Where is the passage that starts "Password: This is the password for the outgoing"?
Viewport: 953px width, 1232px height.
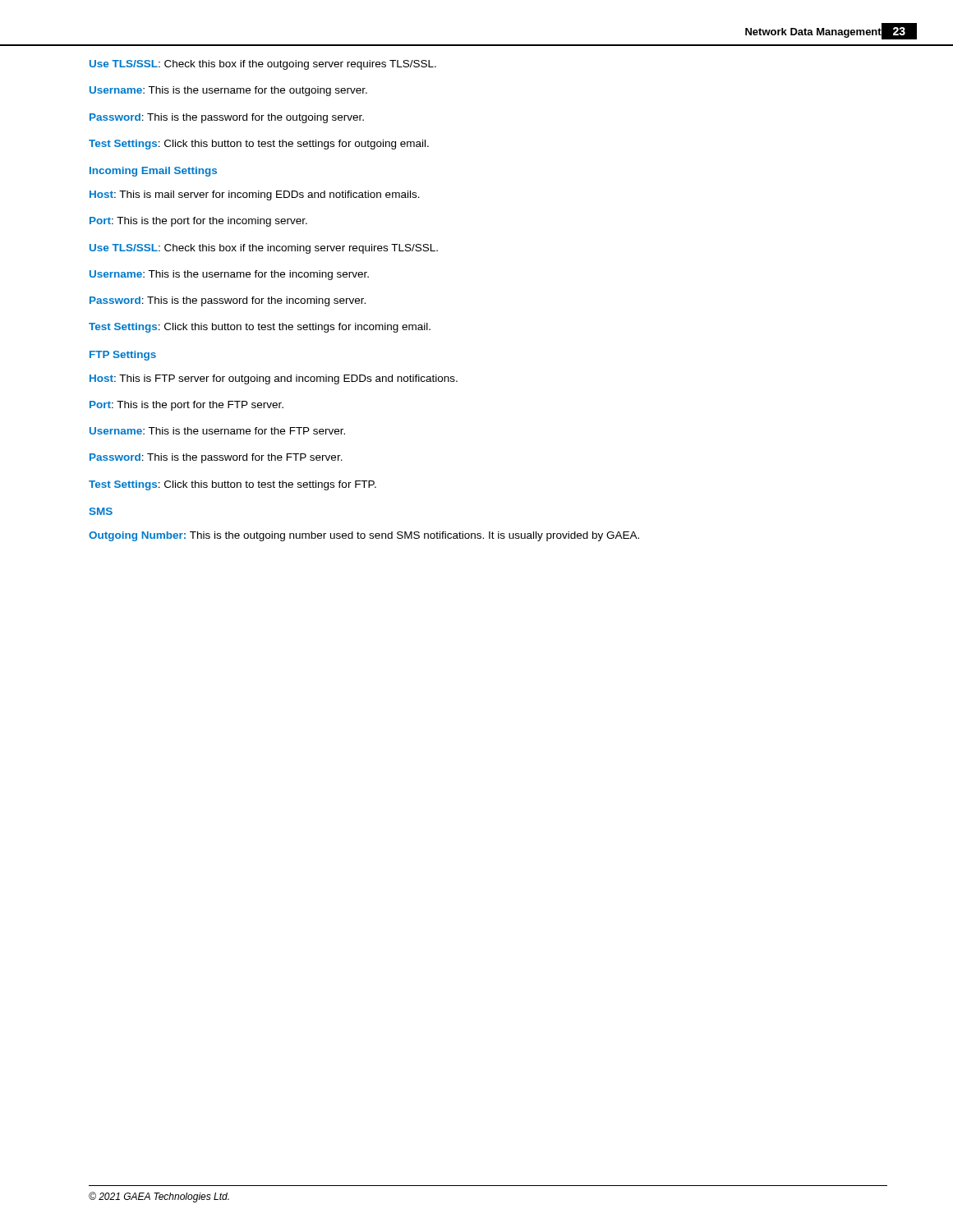pyautogui.click(x=227, y=117)
